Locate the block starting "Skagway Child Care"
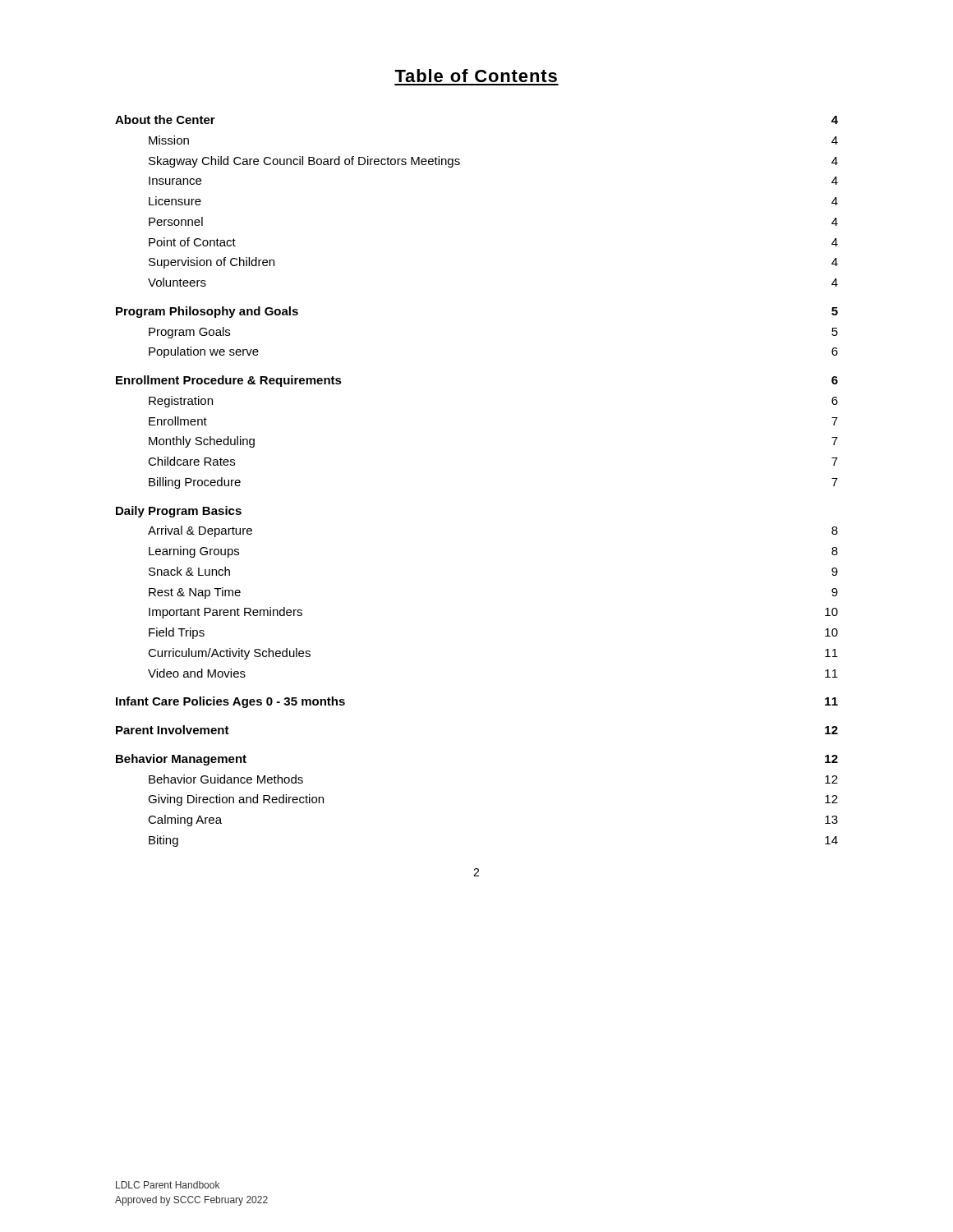Image resolution: width=953 pixels, height=1232 pixels. [302, 161]
